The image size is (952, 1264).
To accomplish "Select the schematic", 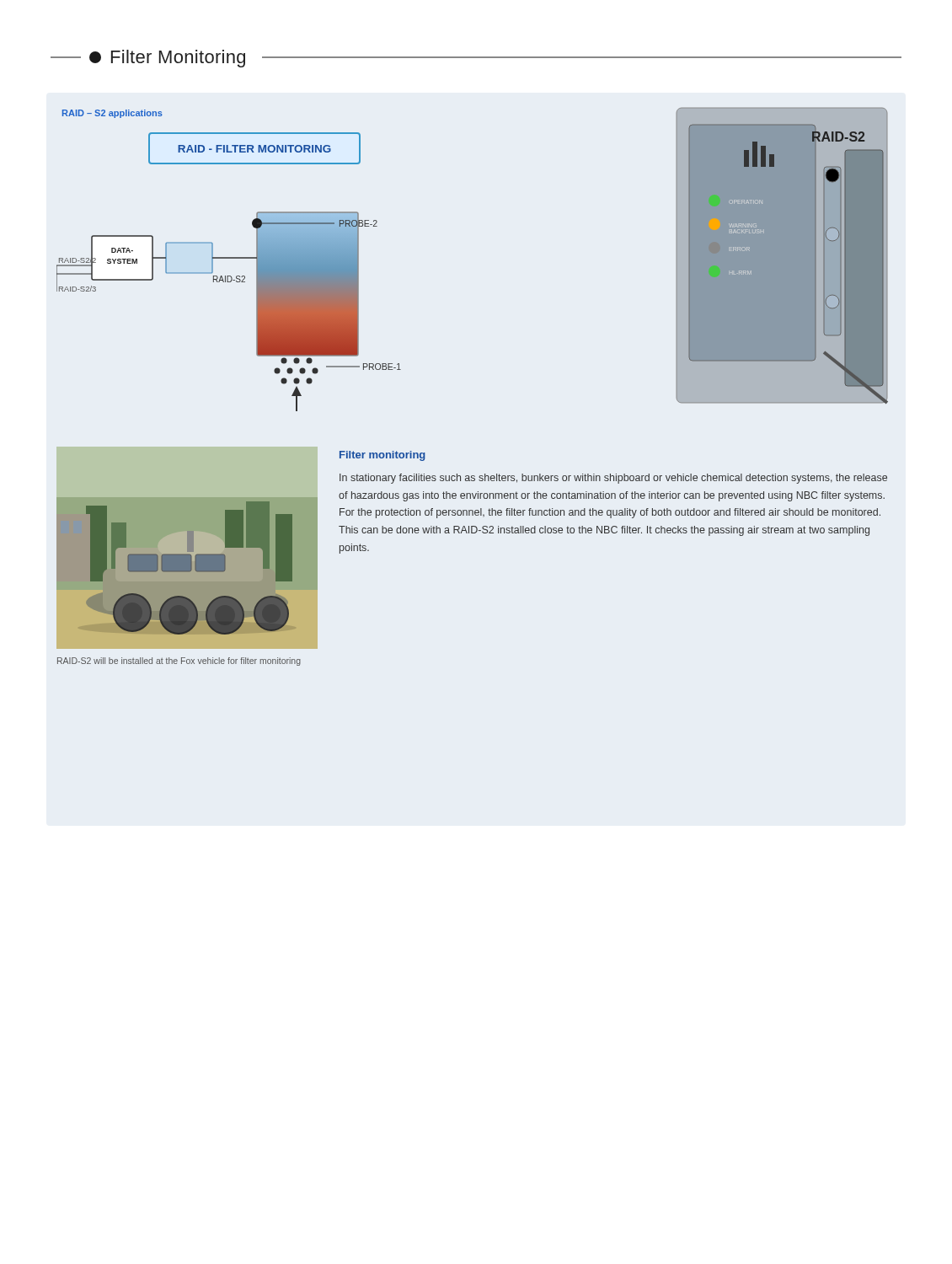I will click(x=271, y=274).
